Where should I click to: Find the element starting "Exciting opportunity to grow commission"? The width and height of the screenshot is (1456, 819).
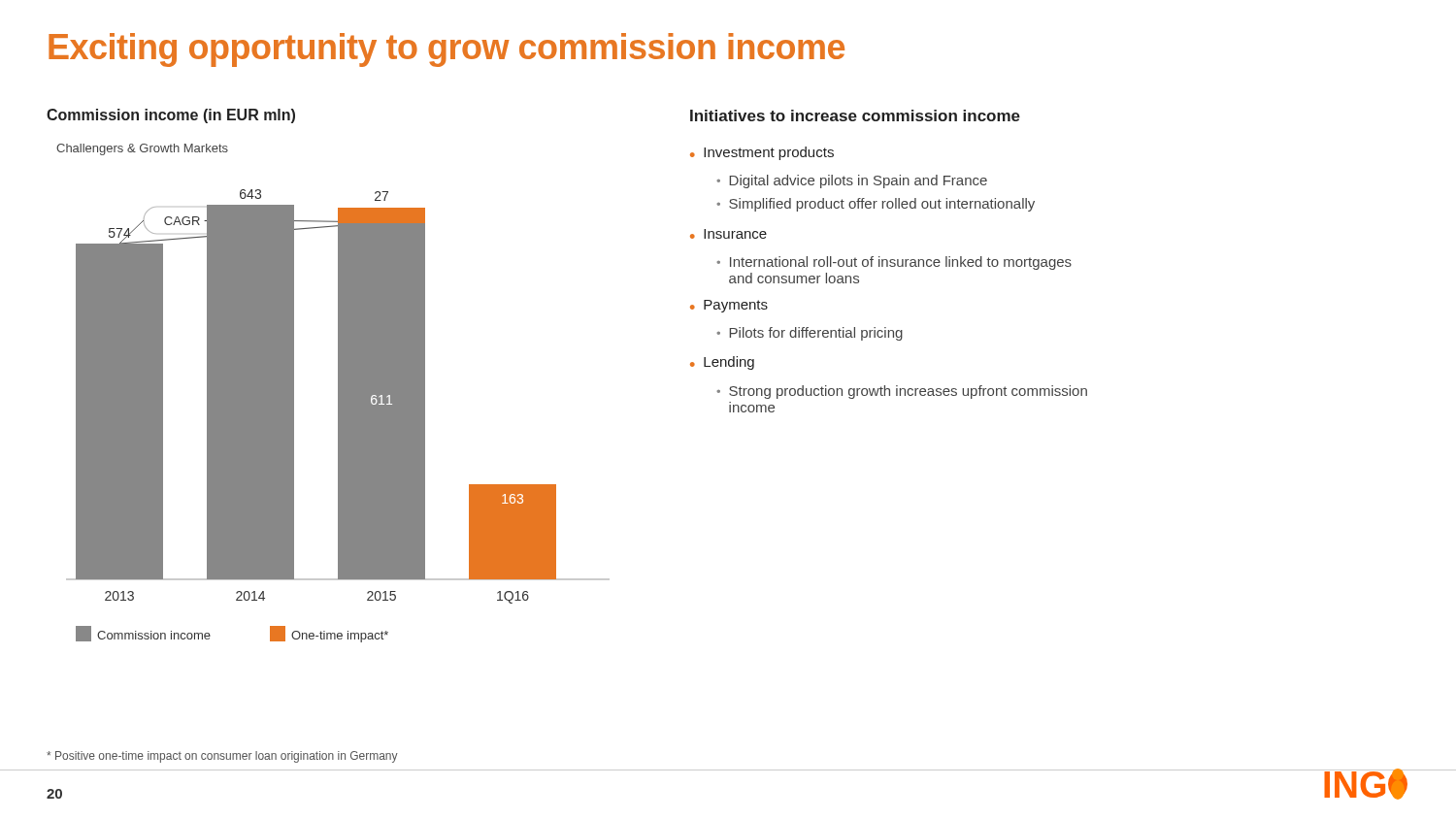coord(446,47)
